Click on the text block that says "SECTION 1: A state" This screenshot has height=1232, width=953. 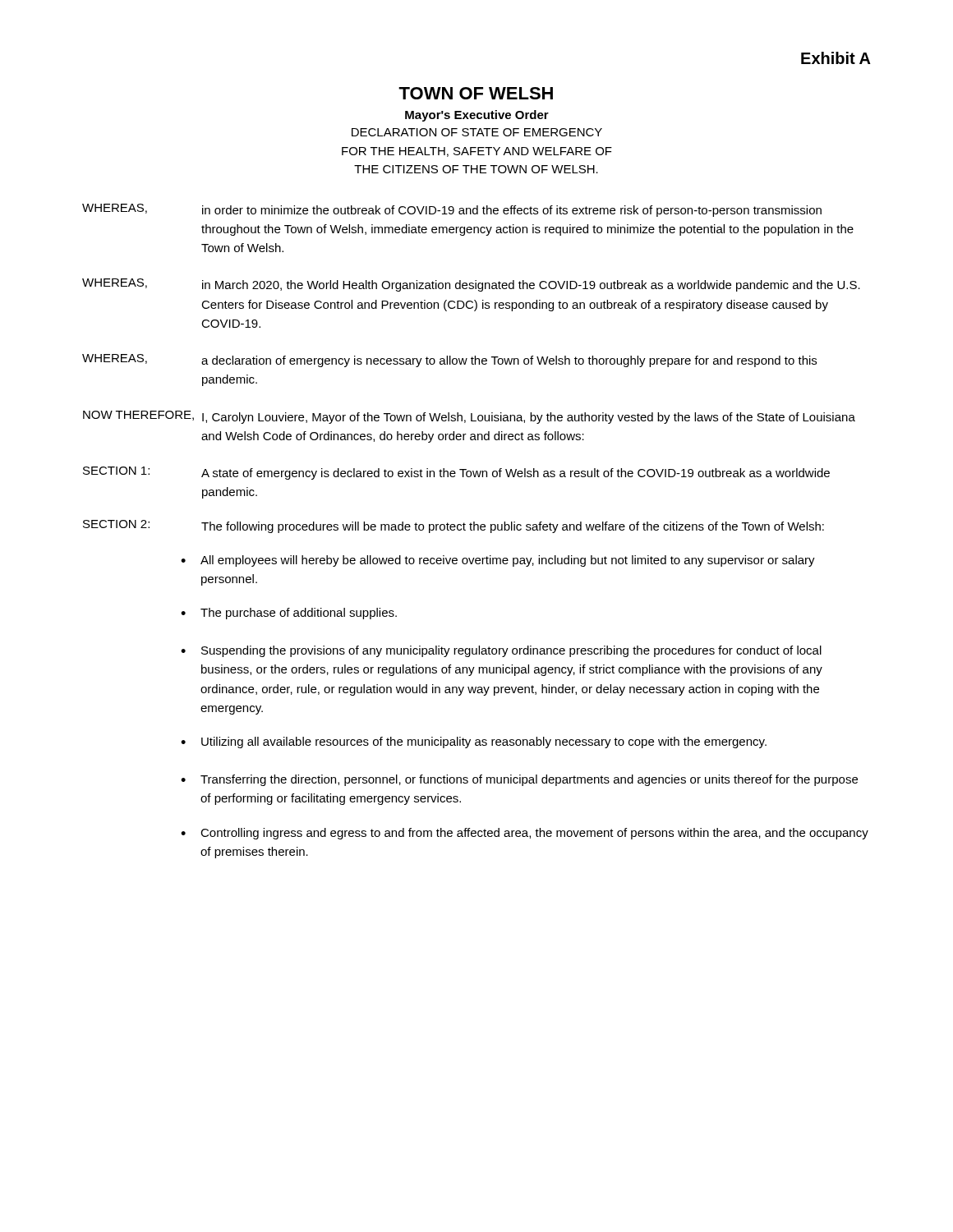coord(476,482)
